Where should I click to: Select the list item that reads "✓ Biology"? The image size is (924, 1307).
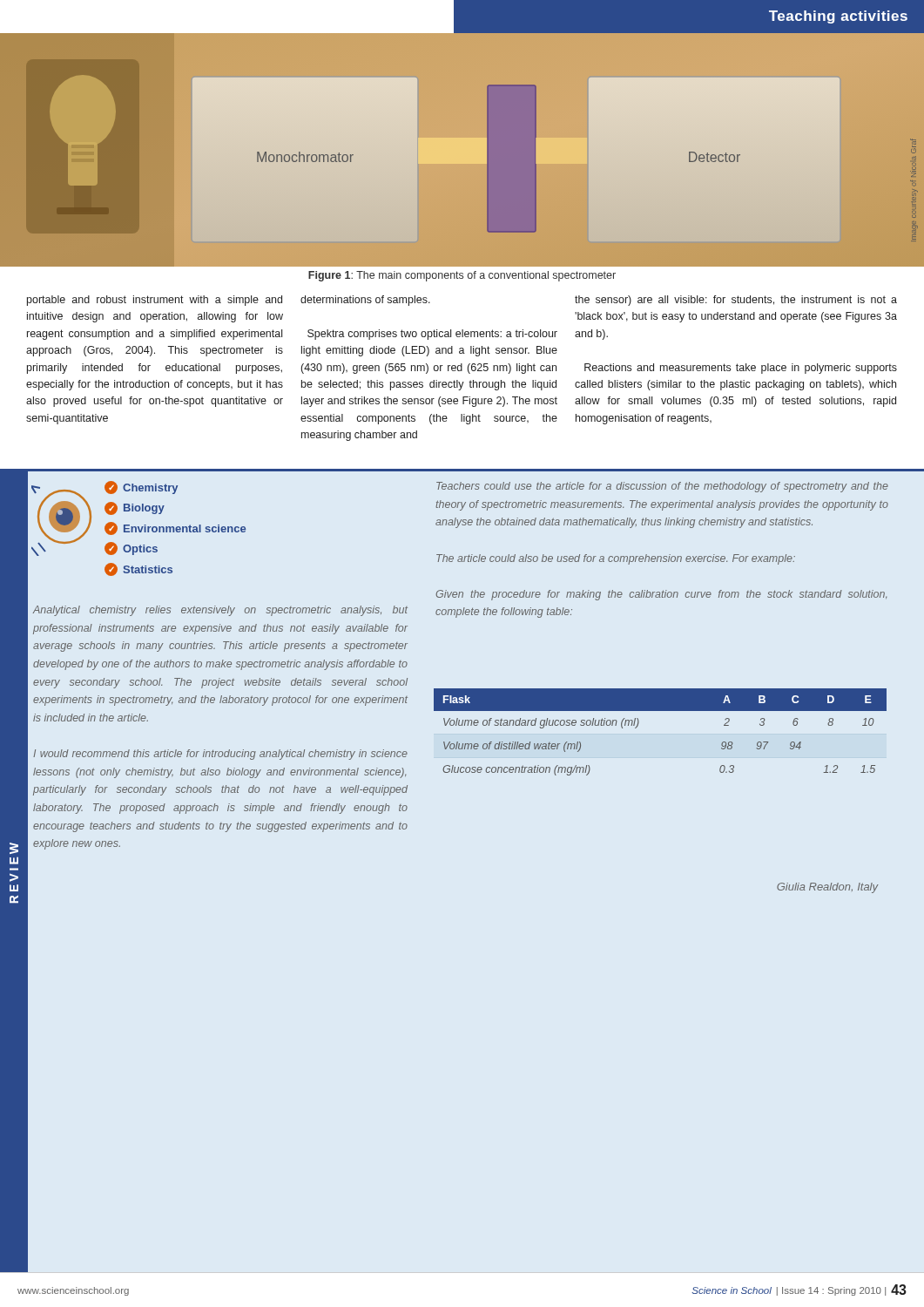[x=134, y=508]
